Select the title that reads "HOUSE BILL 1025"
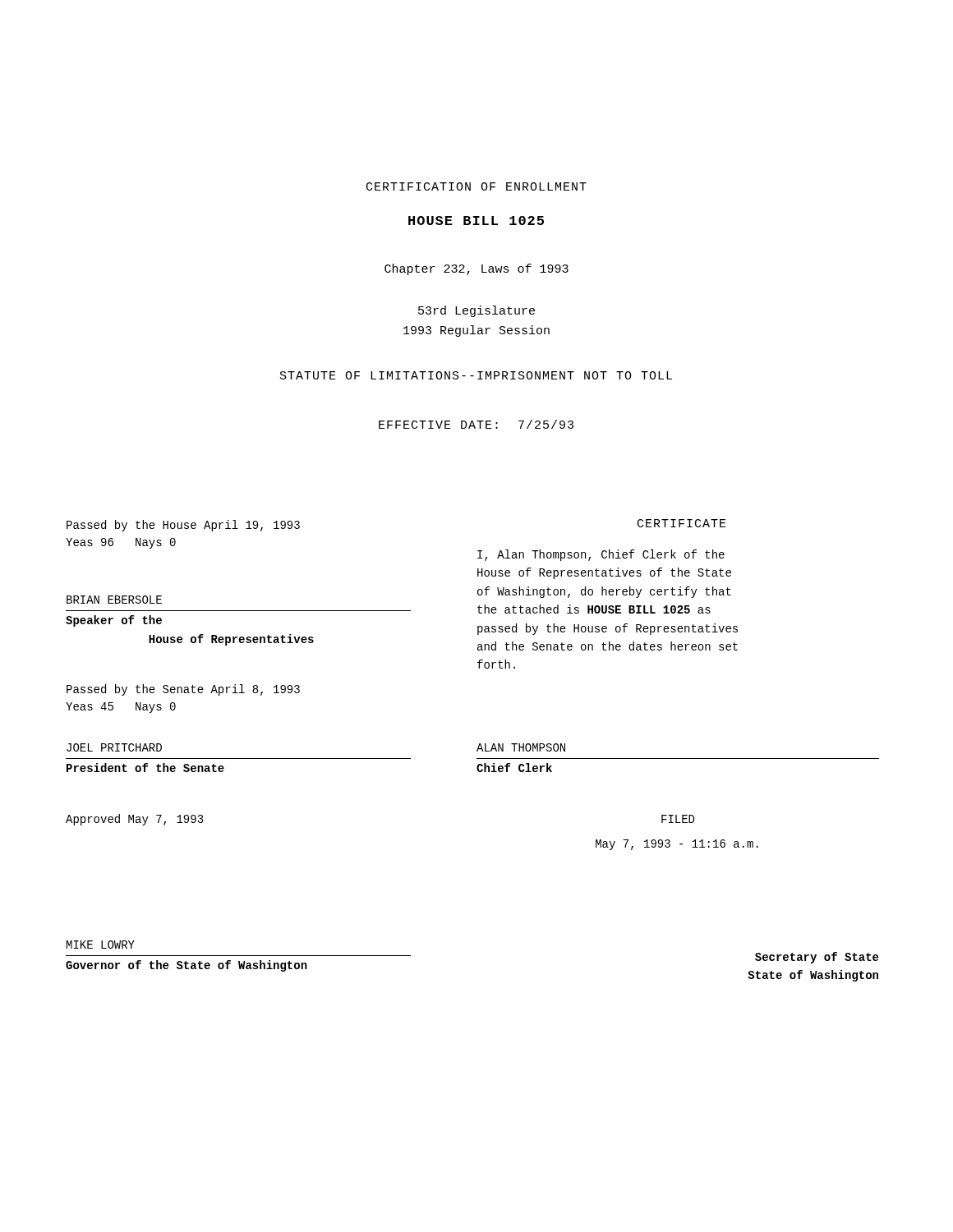This screenshot has height=1232, width=953. (476, 221)
